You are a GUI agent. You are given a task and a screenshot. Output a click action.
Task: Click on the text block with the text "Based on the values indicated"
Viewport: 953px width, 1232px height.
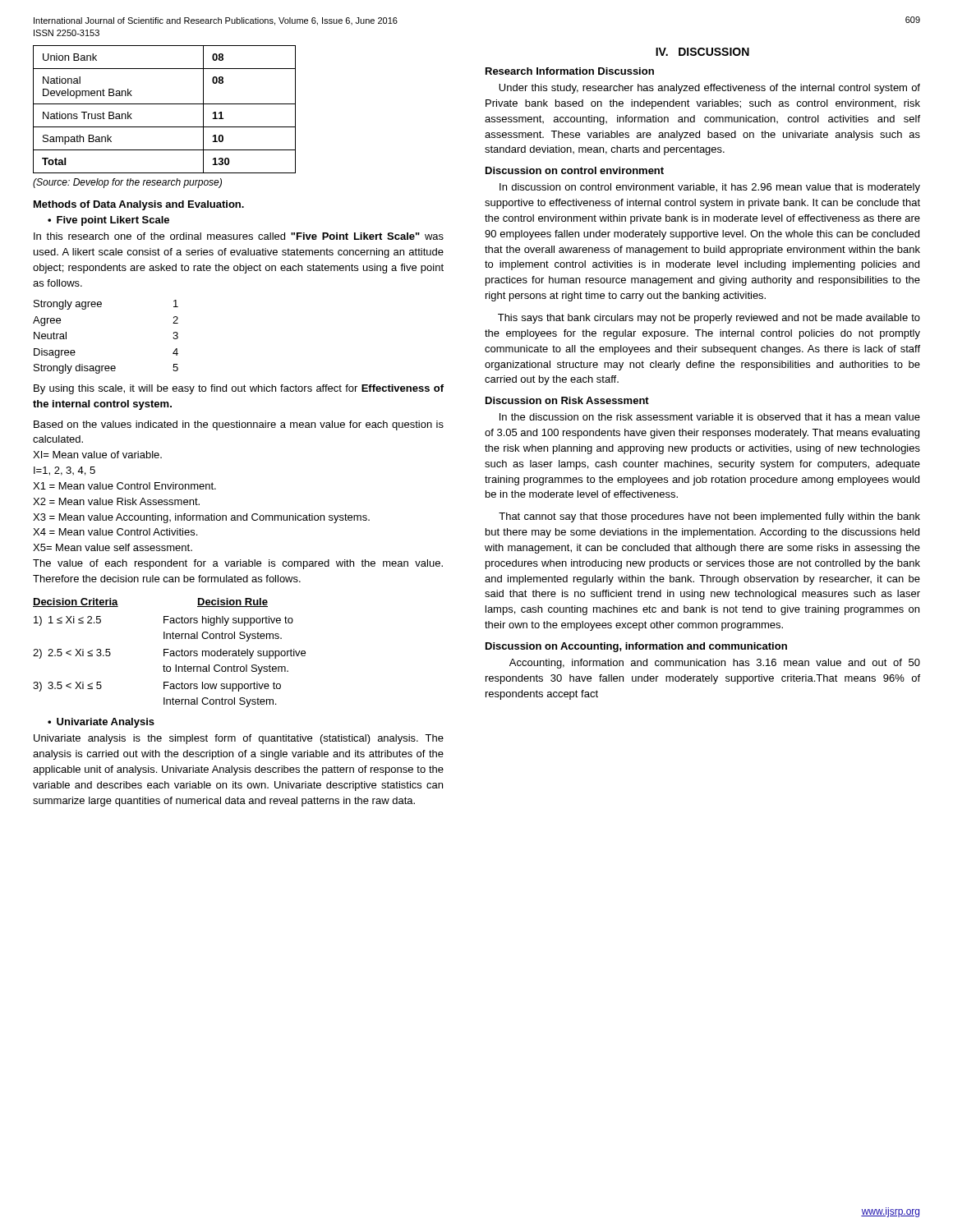pos(239,425)
